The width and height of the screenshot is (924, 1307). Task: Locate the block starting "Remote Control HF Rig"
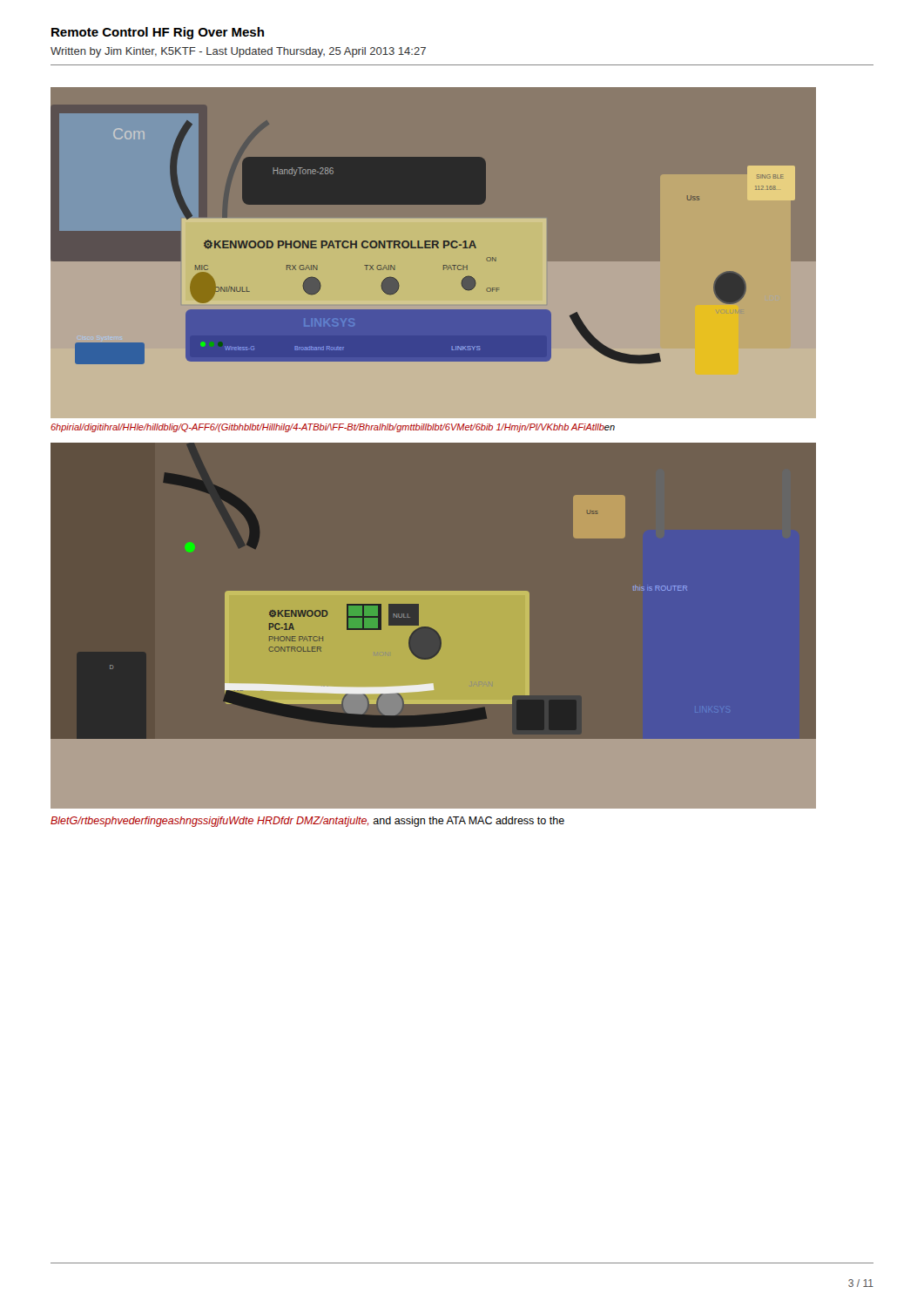point(158,32)
